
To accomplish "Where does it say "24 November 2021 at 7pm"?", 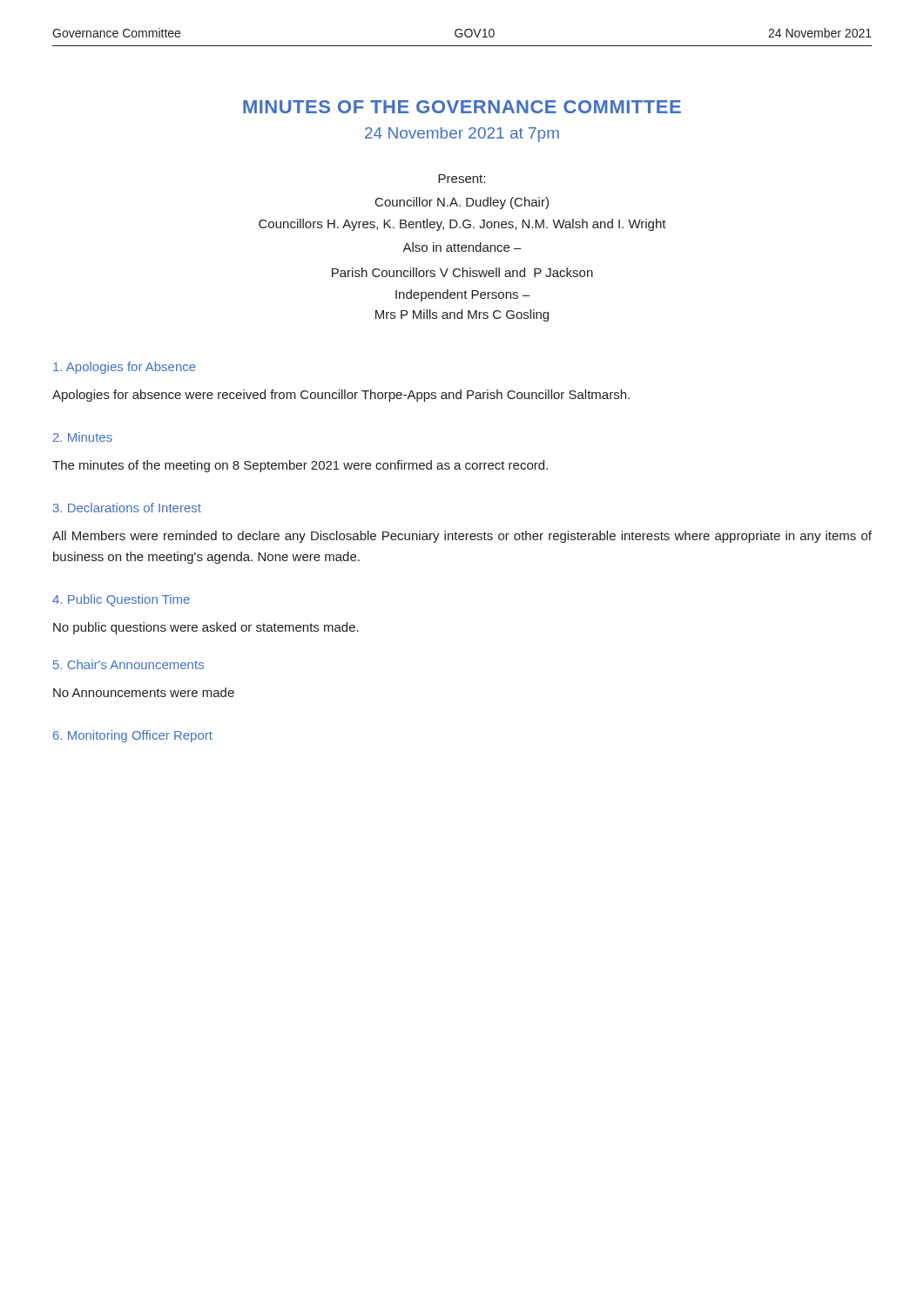I will pos(462,133).
